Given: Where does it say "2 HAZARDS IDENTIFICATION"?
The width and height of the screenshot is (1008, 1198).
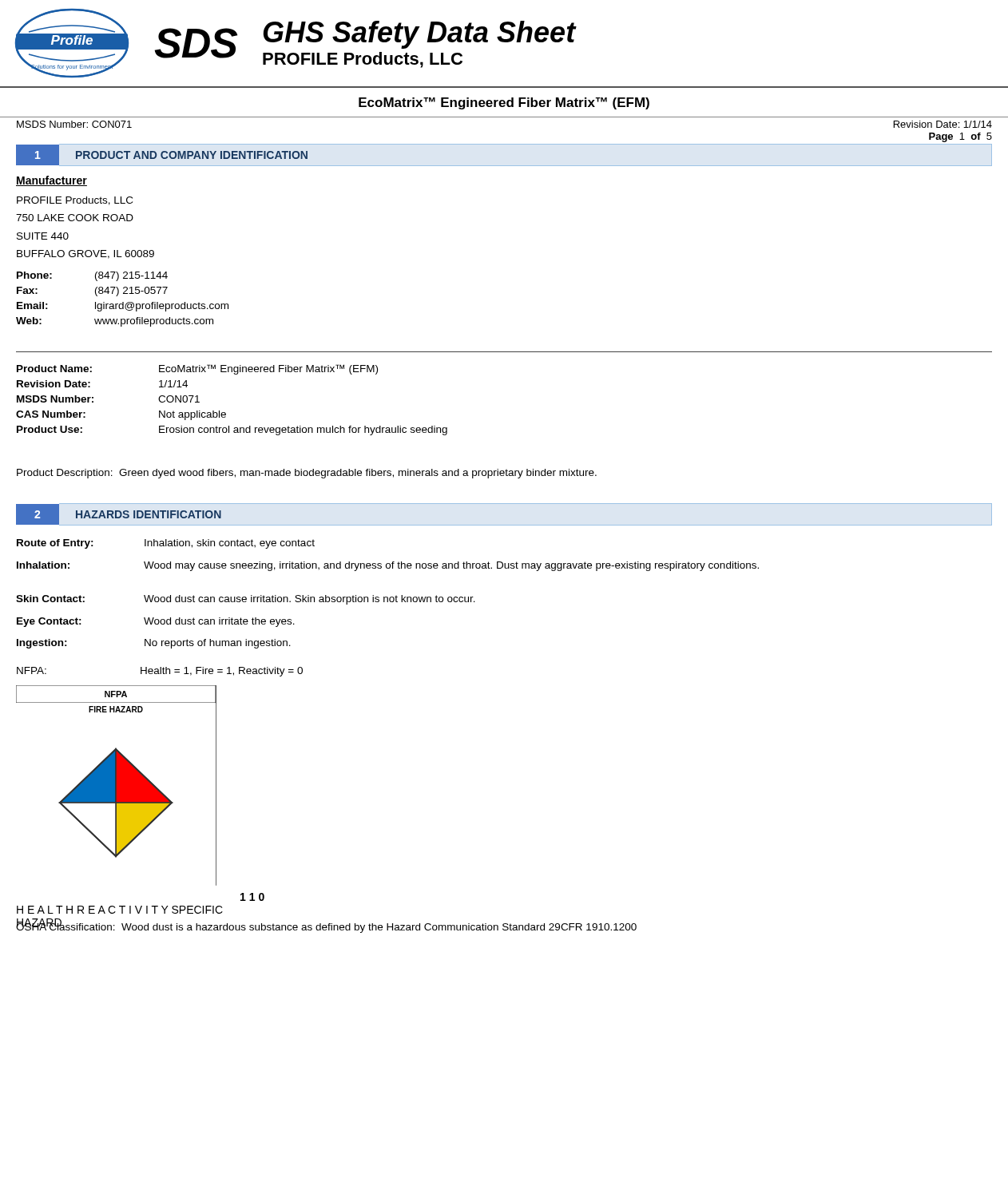Looking at the screenshot, I should [x=119, y=514].
